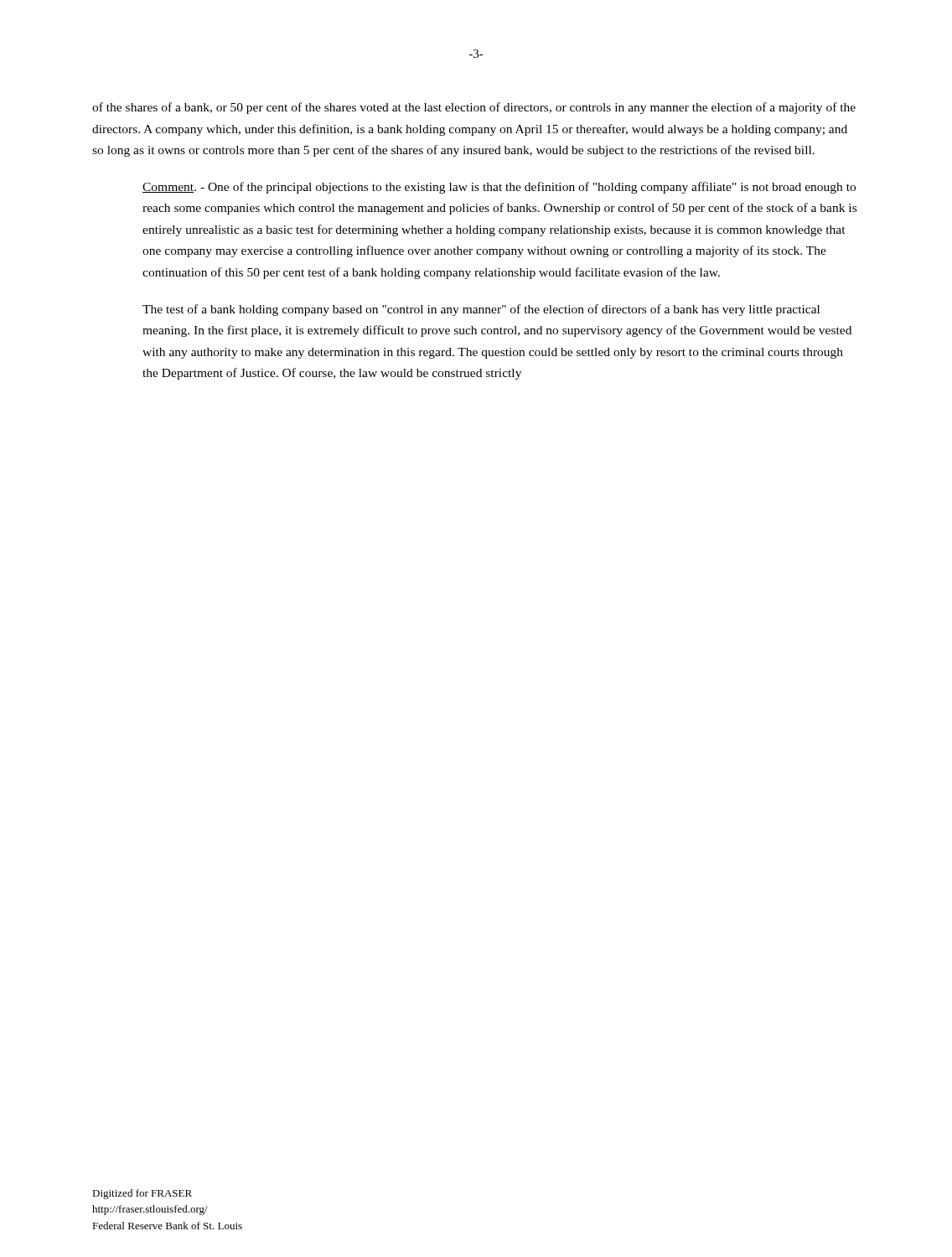The image size is (952, 1257).
Task: Find the text block starting "Comment. - One of the principal objections to"
Action: pos(501,229)
